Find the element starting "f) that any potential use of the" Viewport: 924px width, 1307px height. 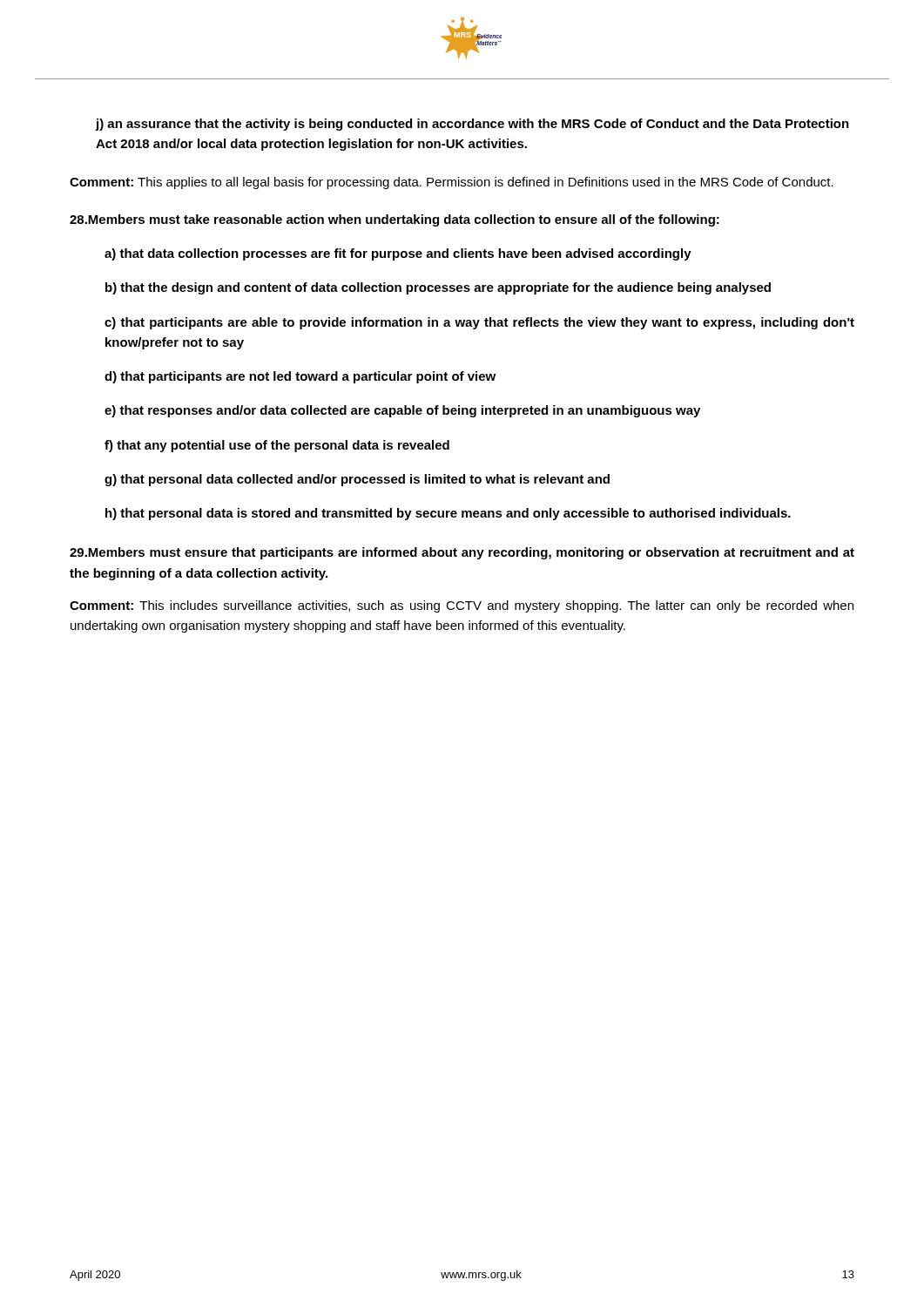point(277,444)
